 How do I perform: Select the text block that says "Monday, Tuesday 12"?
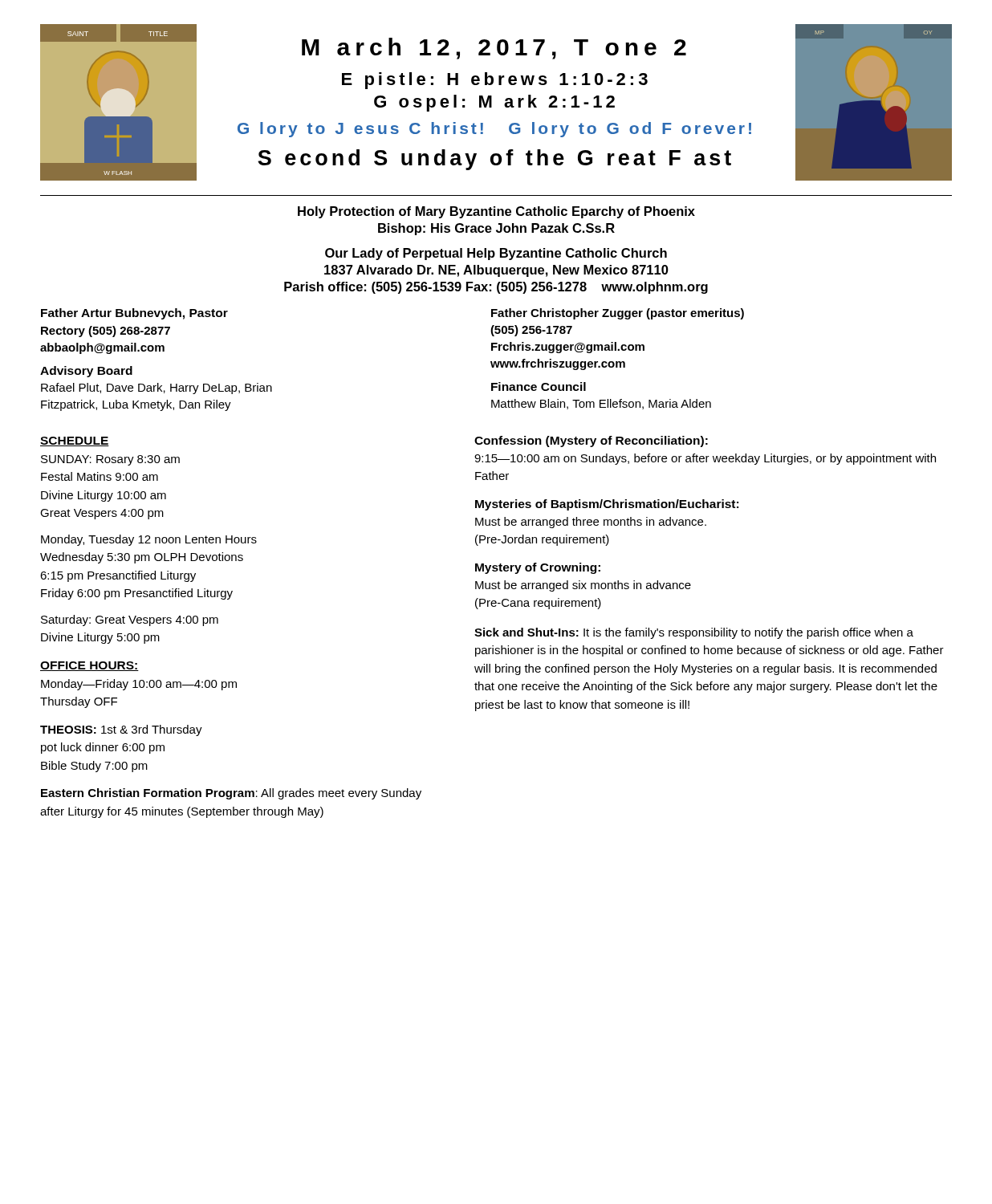tap(244, 566)
